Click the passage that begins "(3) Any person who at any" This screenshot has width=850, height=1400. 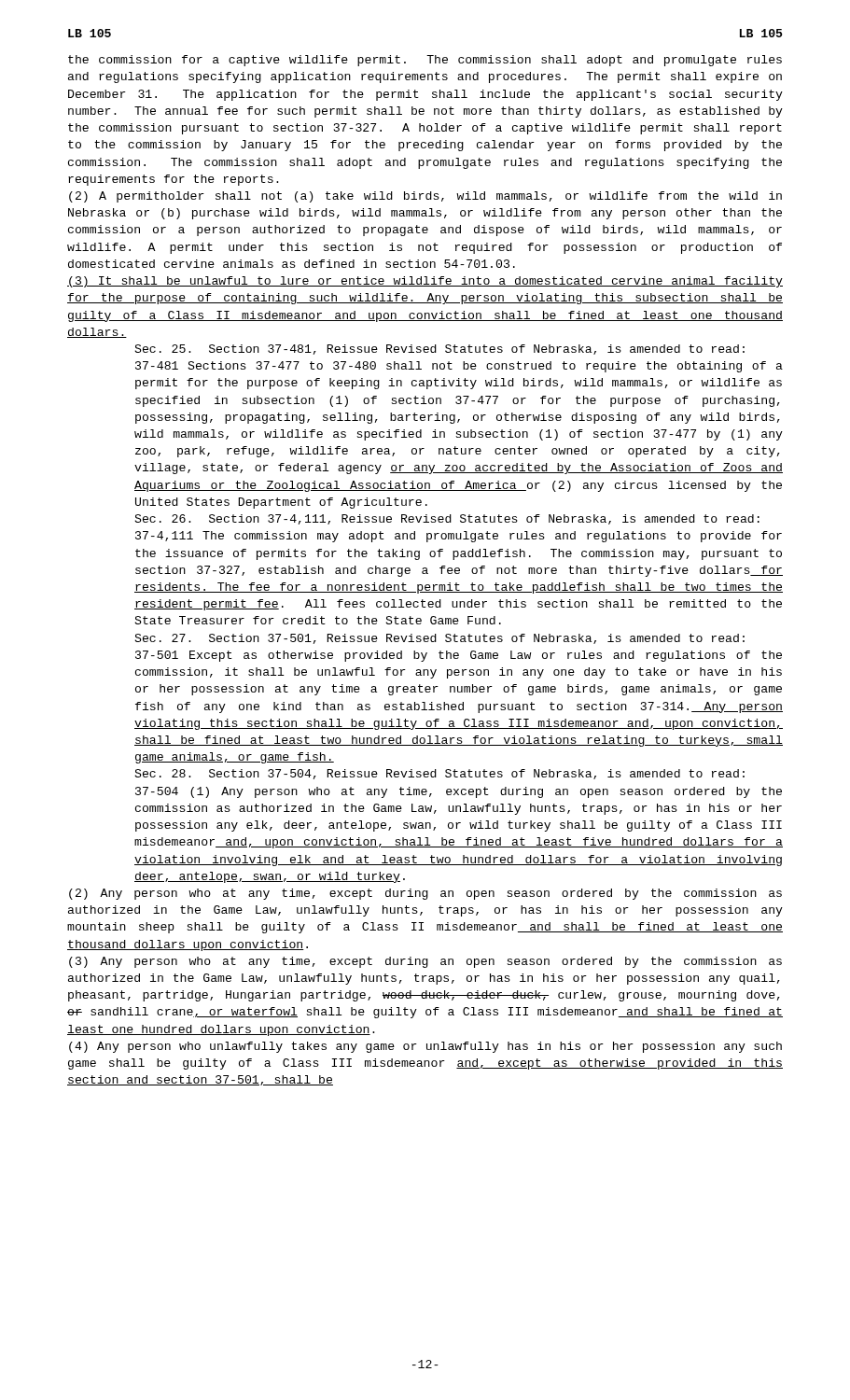pyautogui.click(x=425, y=996)
